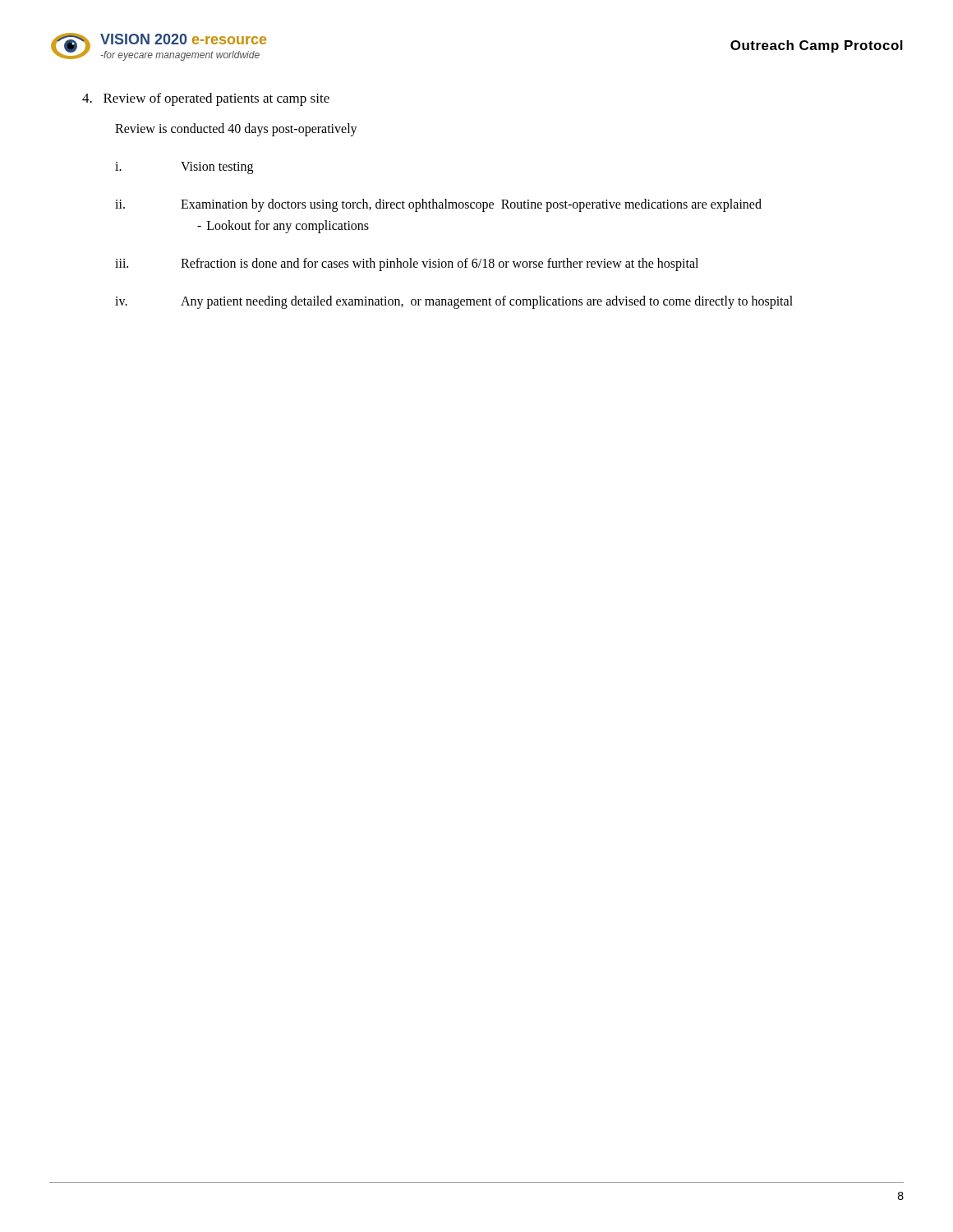Select the text starting "4. Review of operated patients at camp"
The height and width of the screenshot is (1232, 953).
206,98
